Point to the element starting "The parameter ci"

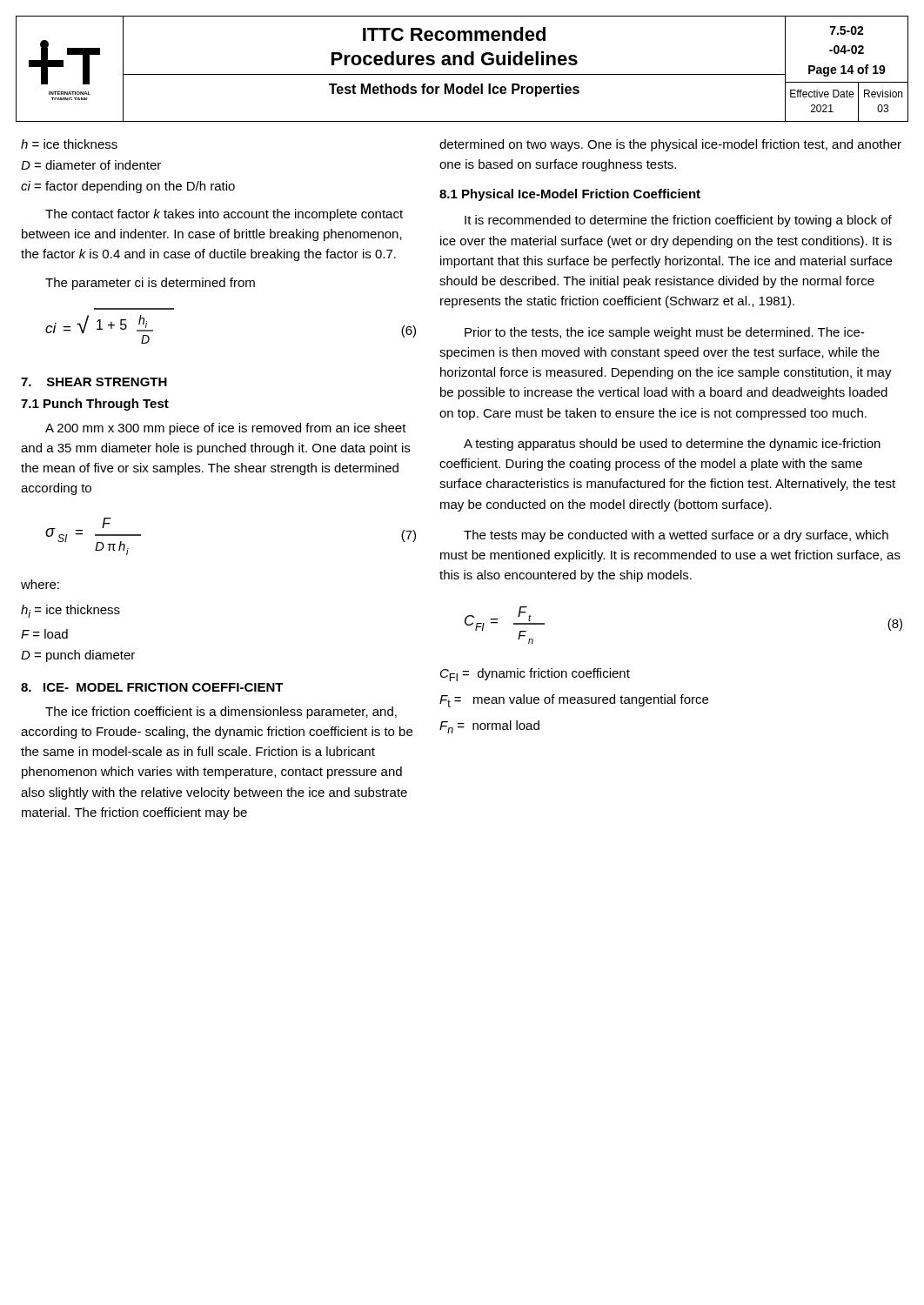click(x=150, y=283)
